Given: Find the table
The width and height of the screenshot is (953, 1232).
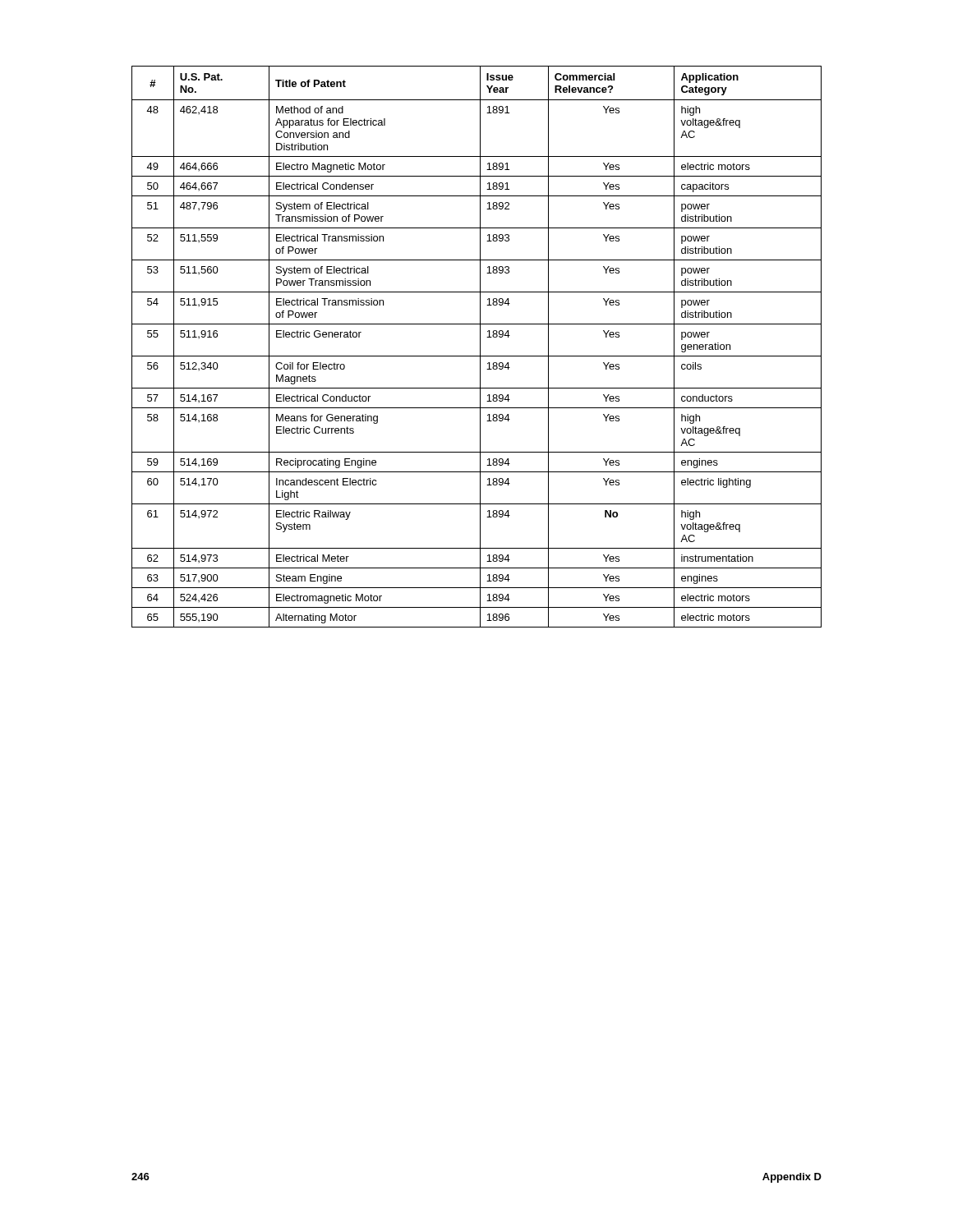Looking at the screenshot, I should click(x=476, y=347).
